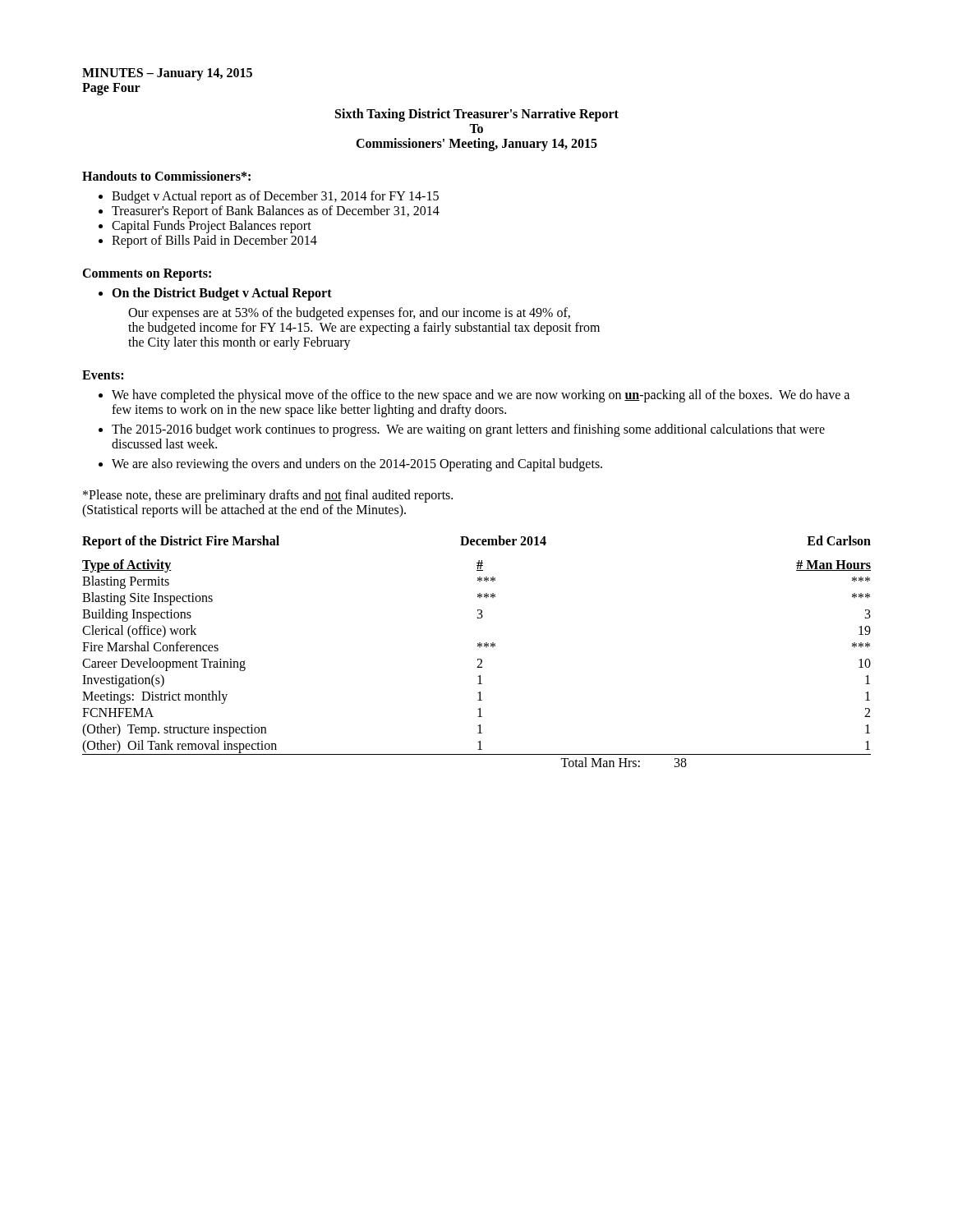Viewport: 953px width, 1232px height.
Task: Click the passage that begins "Budget v Actual"
Action: 269,197
